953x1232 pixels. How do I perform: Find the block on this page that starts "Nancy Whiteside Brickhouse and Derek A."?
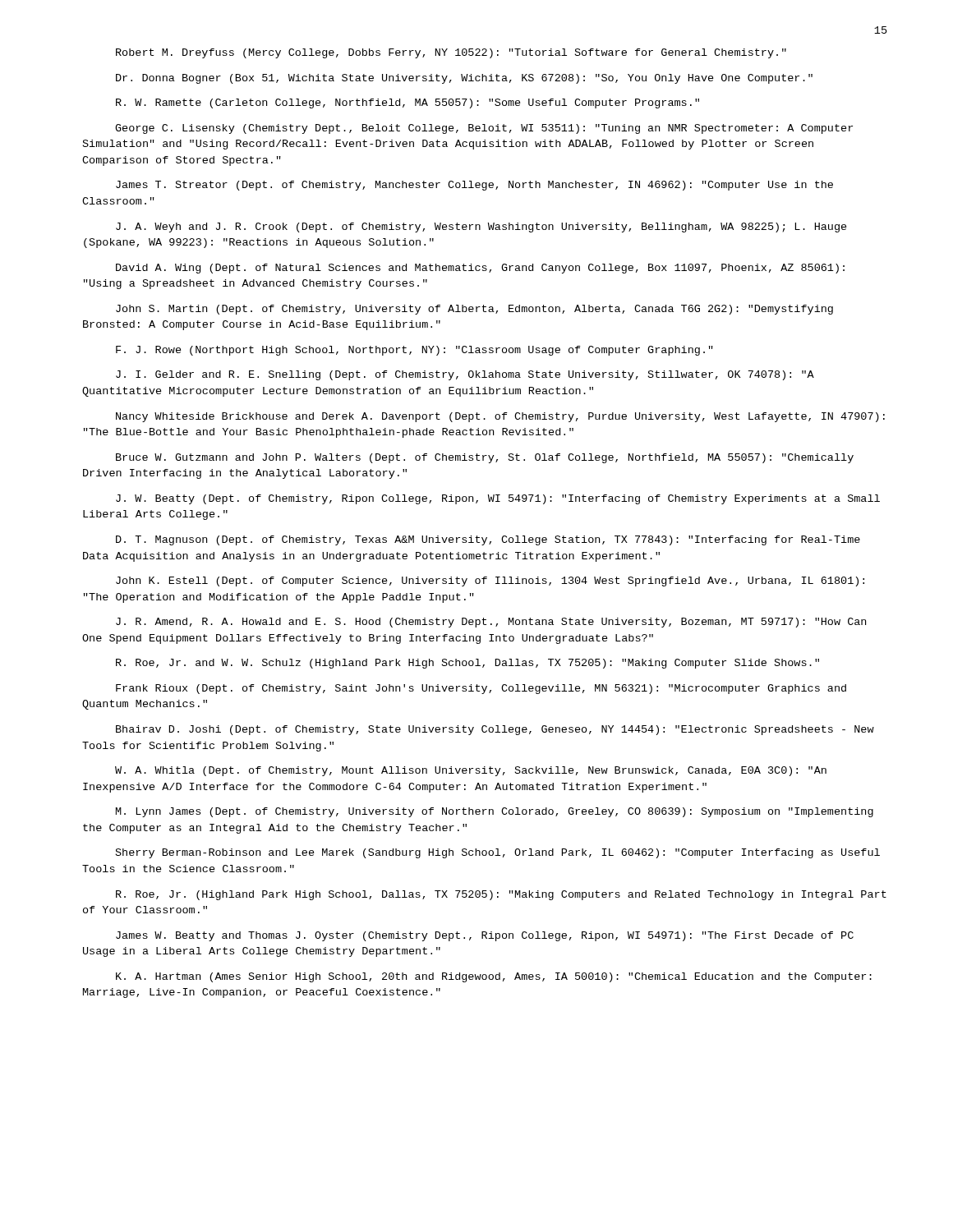click(485, 424)
